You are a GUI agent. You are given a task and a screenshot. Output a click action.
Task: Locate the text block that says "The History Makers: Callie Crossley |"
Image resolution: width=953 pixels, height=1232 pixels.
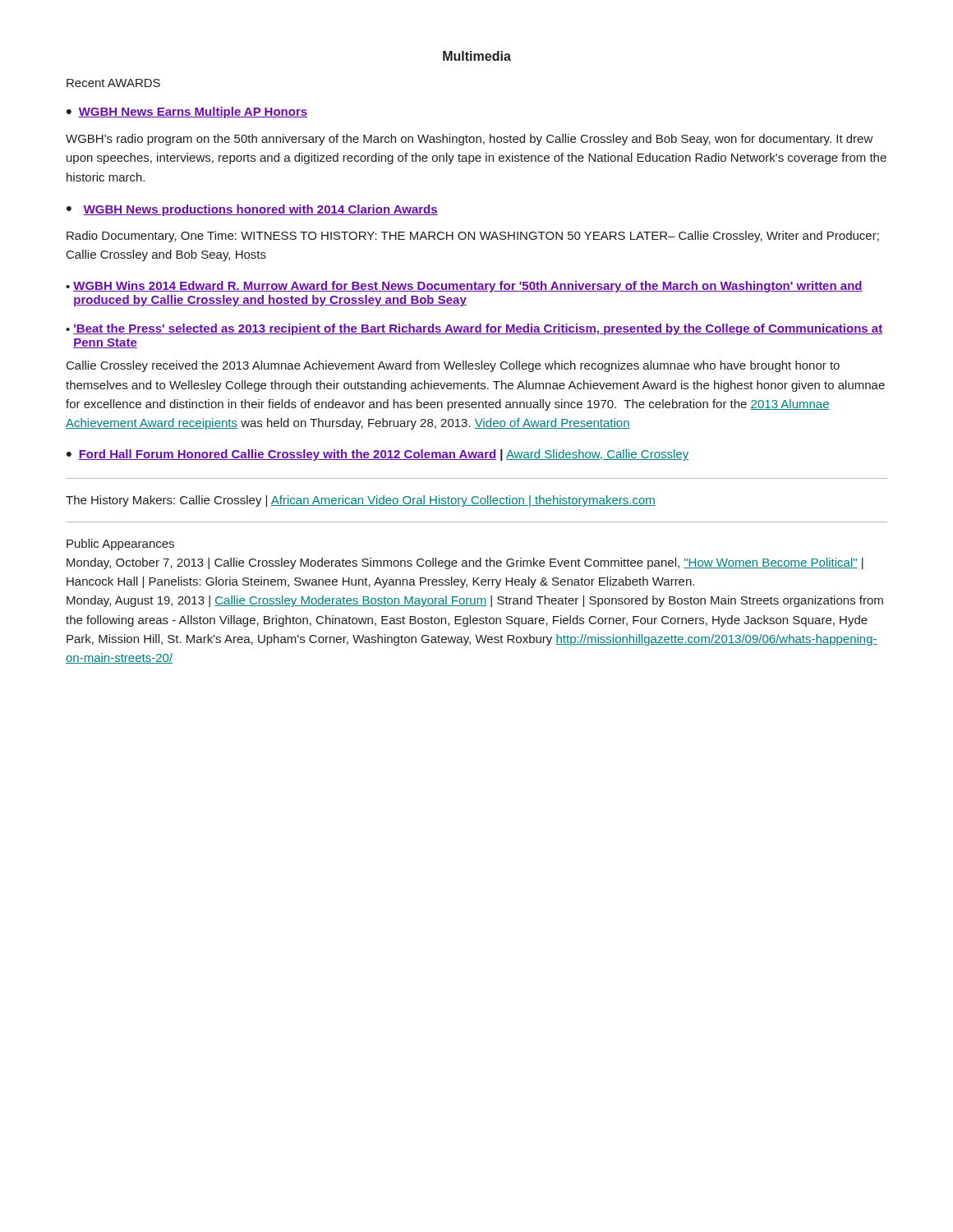pos(361,500)
